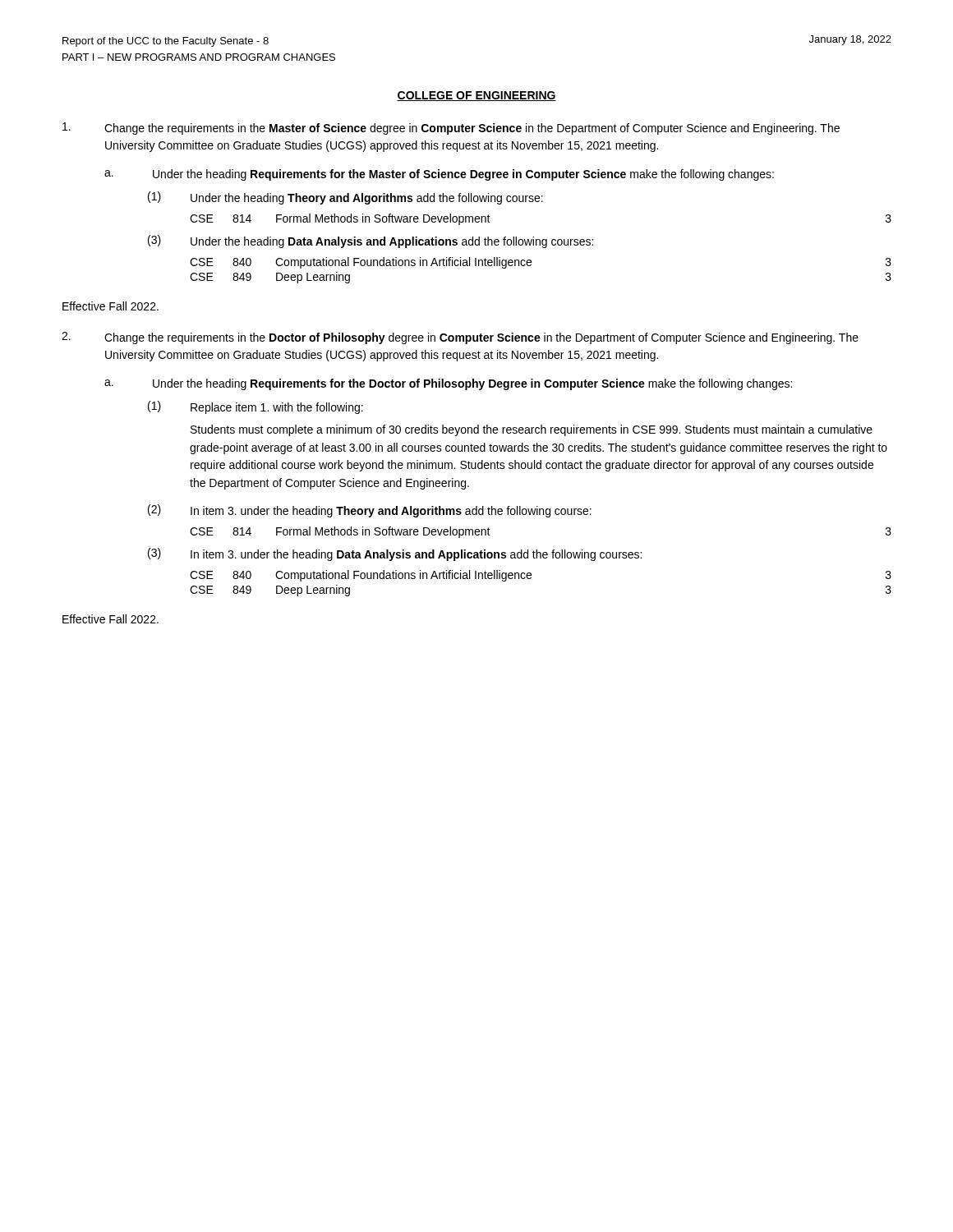The height and width of the screenshot is (1232, 953).
Task: Point to the block beginning "(2) In item 3."
Action: [x=519, y=511]
